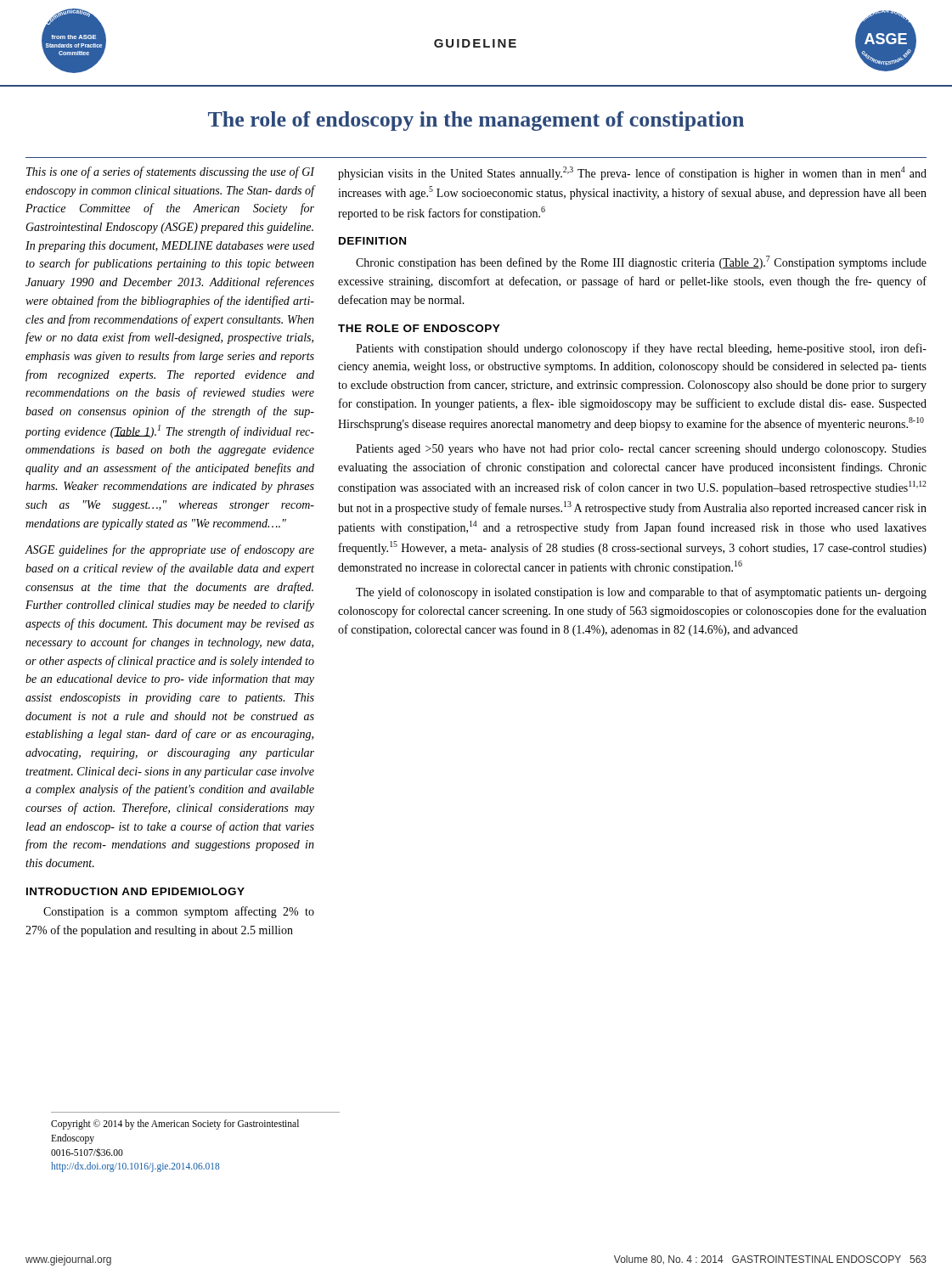Image resolution: width=952 pixels, height=1274 pixels.
Task: Find the block on this page that starts "Constipation is a common"
Action: click(x=170, y=921)
